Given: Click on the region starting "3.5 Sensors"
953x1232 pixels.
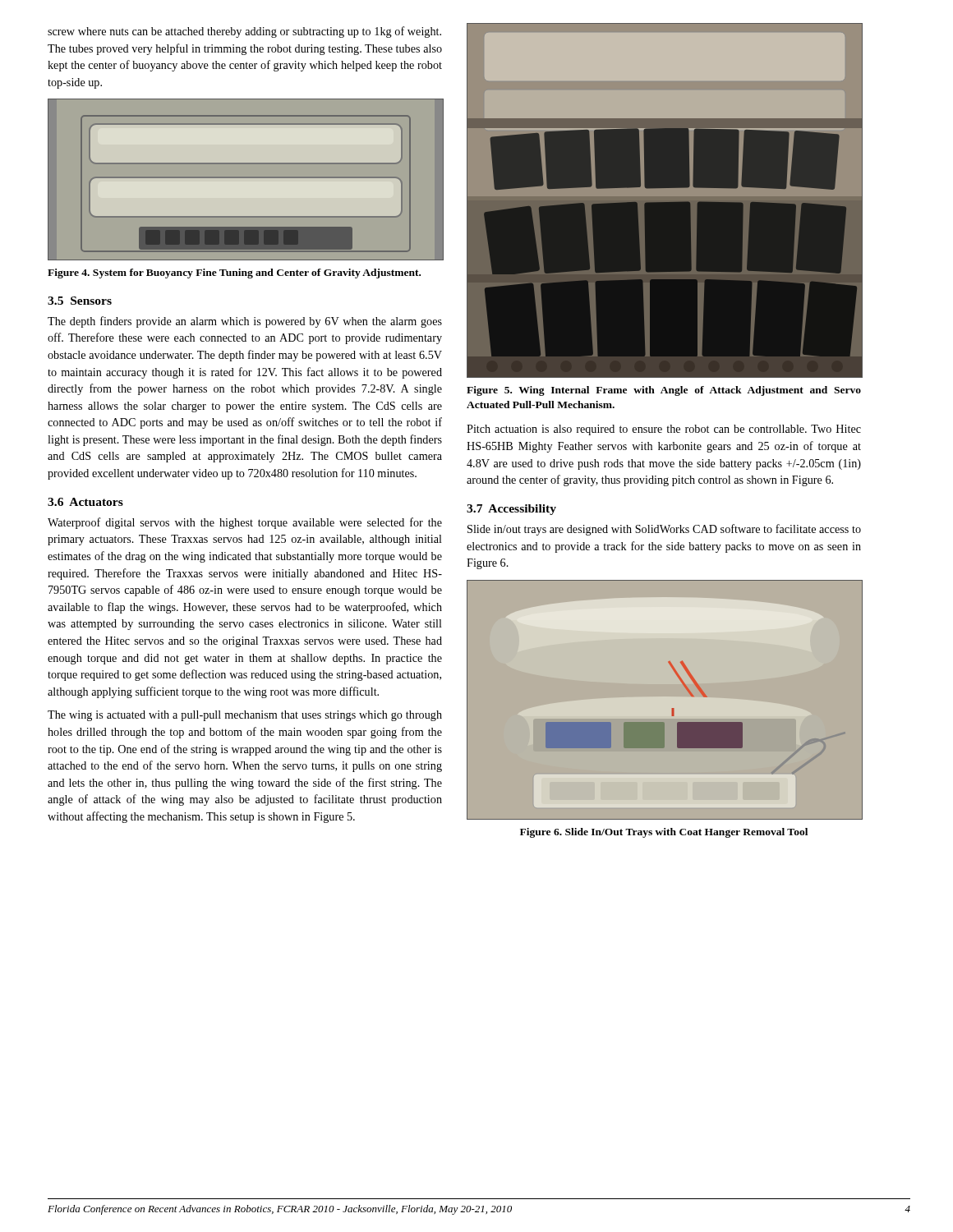Looking at the screenshot, I should click(x=80, y=301).
